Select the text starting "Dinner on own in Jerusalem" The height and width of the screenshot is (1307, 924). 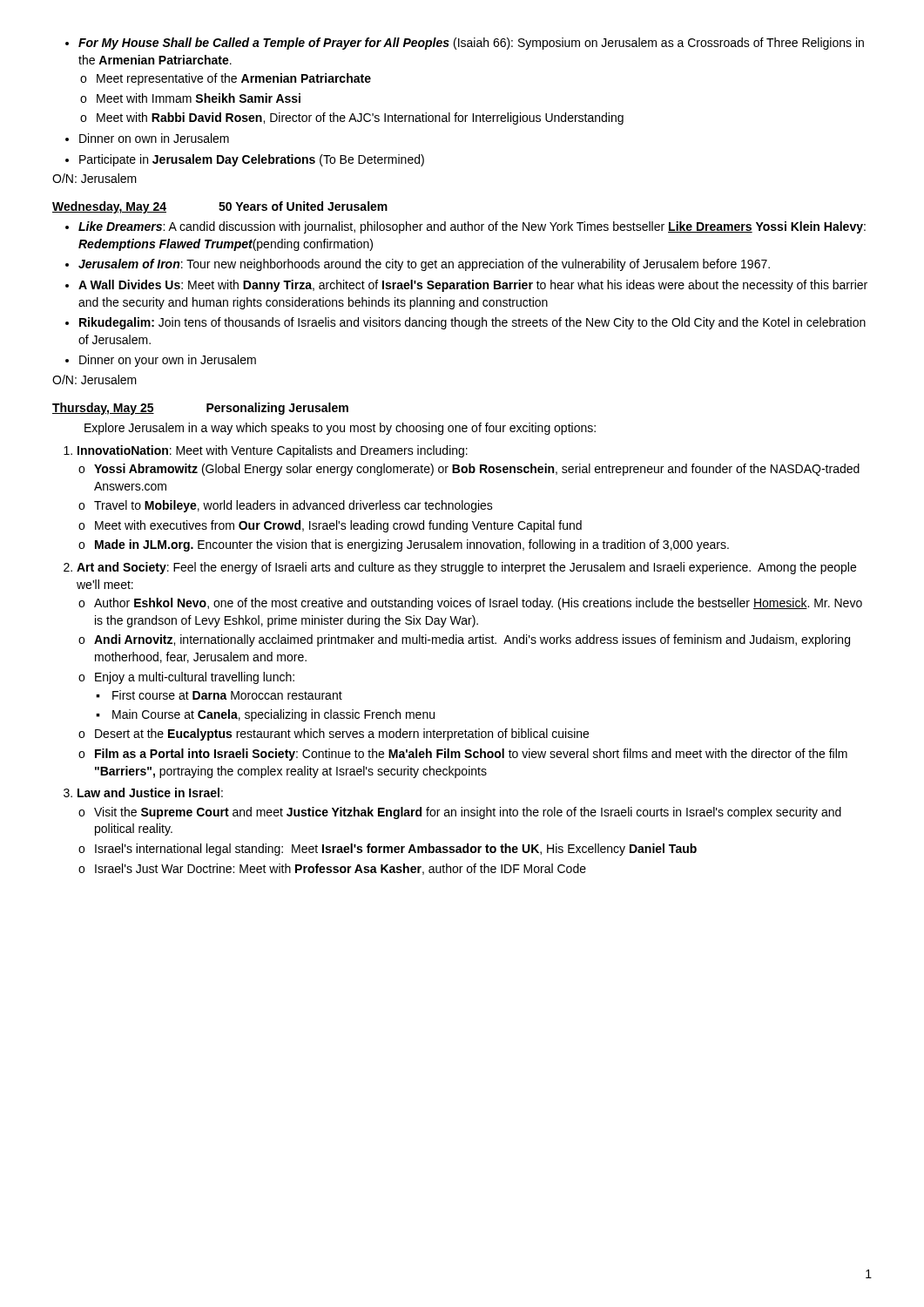(x=147, y=138)
